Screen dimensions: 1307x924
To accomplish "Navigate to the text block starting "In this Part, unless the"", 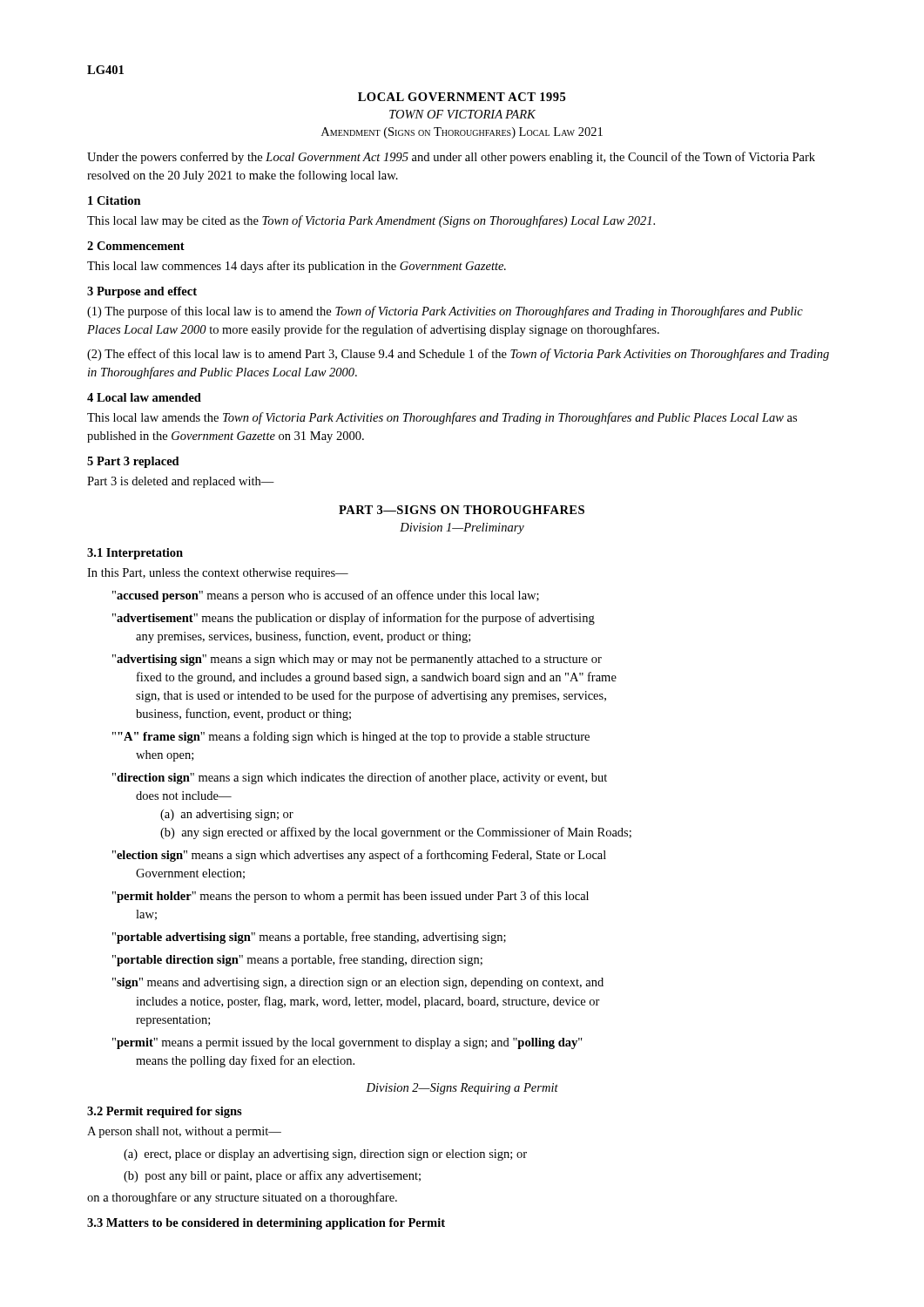I will coord(218,573).
